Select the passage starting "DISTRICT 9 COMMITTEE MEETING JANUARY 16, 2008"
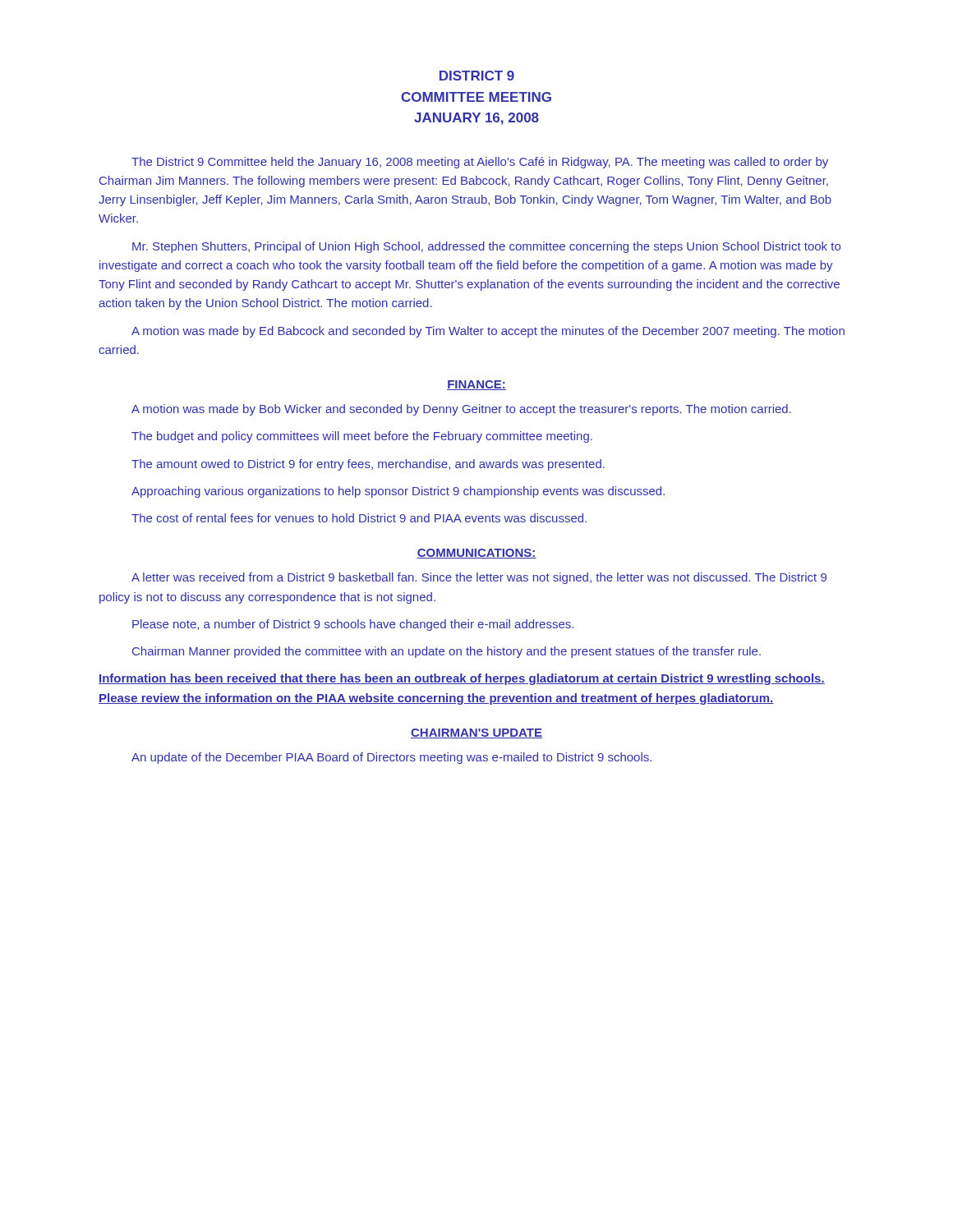 click(x=476, y=97)
